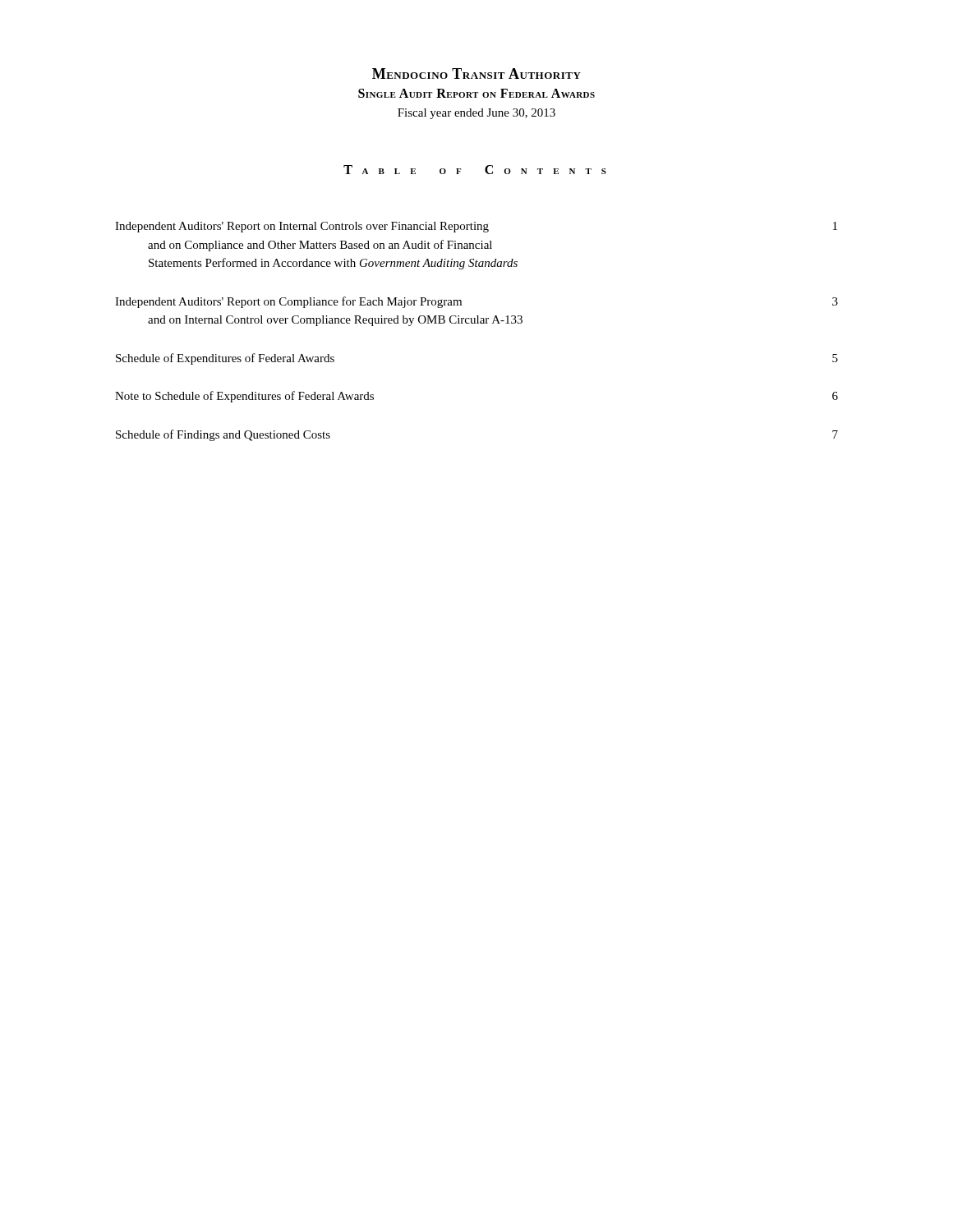This screenshot has width=953, height=1232.
Task: Select the text block with the text "Fiscal year ended"
Action: click(x=476, y=113)
